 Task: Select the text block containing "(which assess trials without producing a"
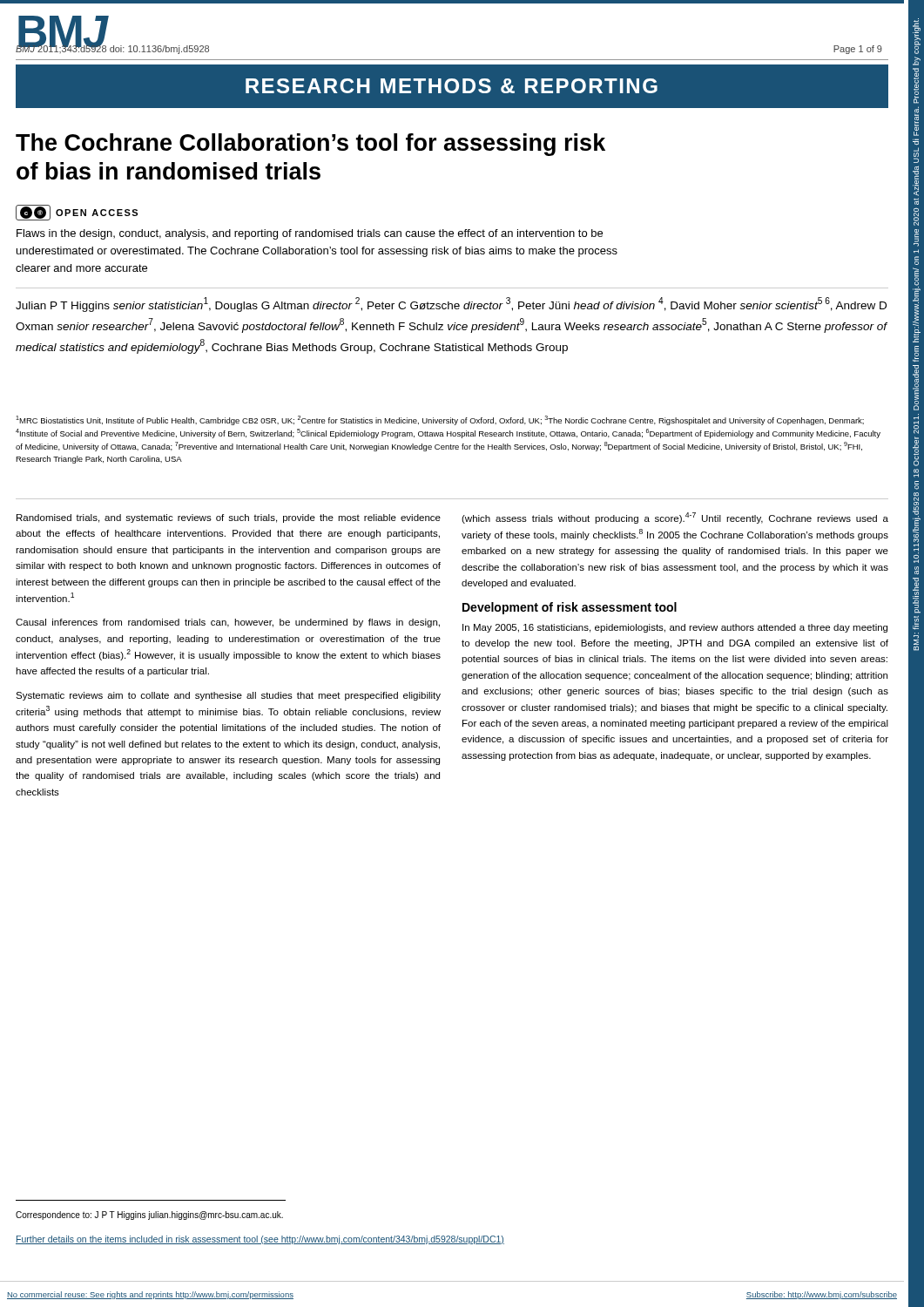pyautogui.click(x=675, y=551)
